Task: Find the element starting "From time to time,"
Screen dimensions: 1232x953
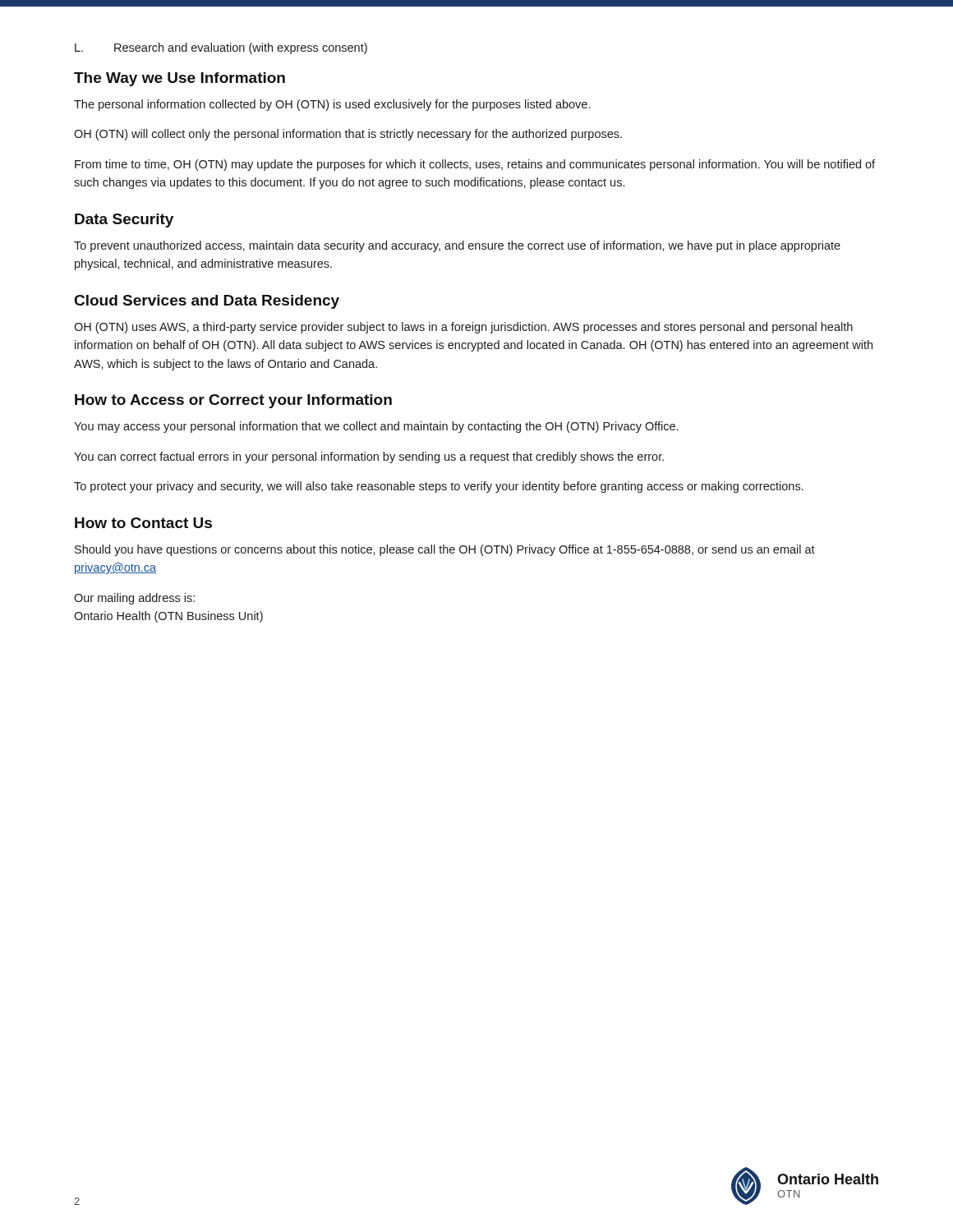Action: pyautogui.click(x=474, y=173)
